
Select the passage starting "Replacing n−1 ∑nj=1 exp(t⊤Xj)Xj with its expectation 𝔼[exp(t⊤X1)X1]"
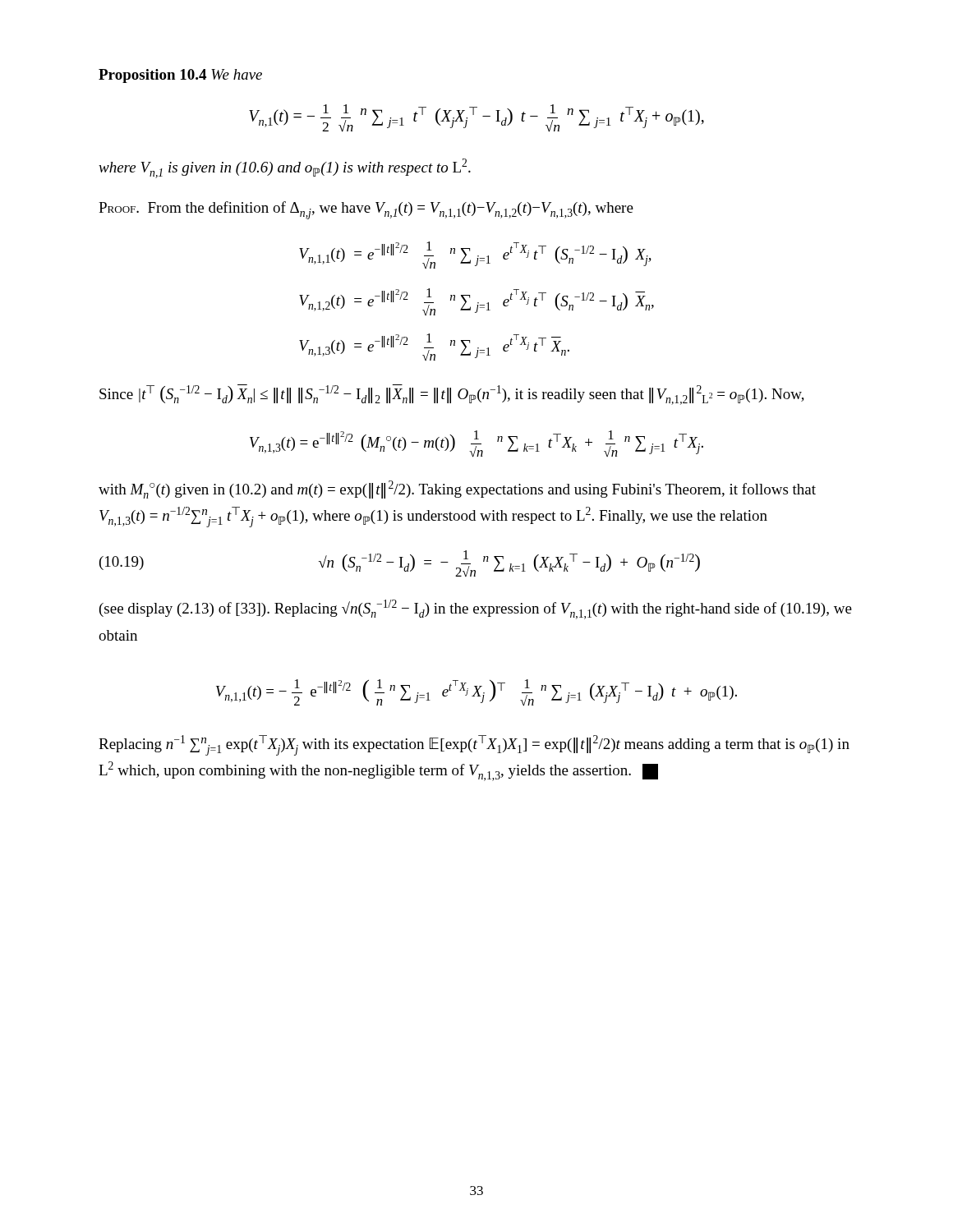pos(474,757)
